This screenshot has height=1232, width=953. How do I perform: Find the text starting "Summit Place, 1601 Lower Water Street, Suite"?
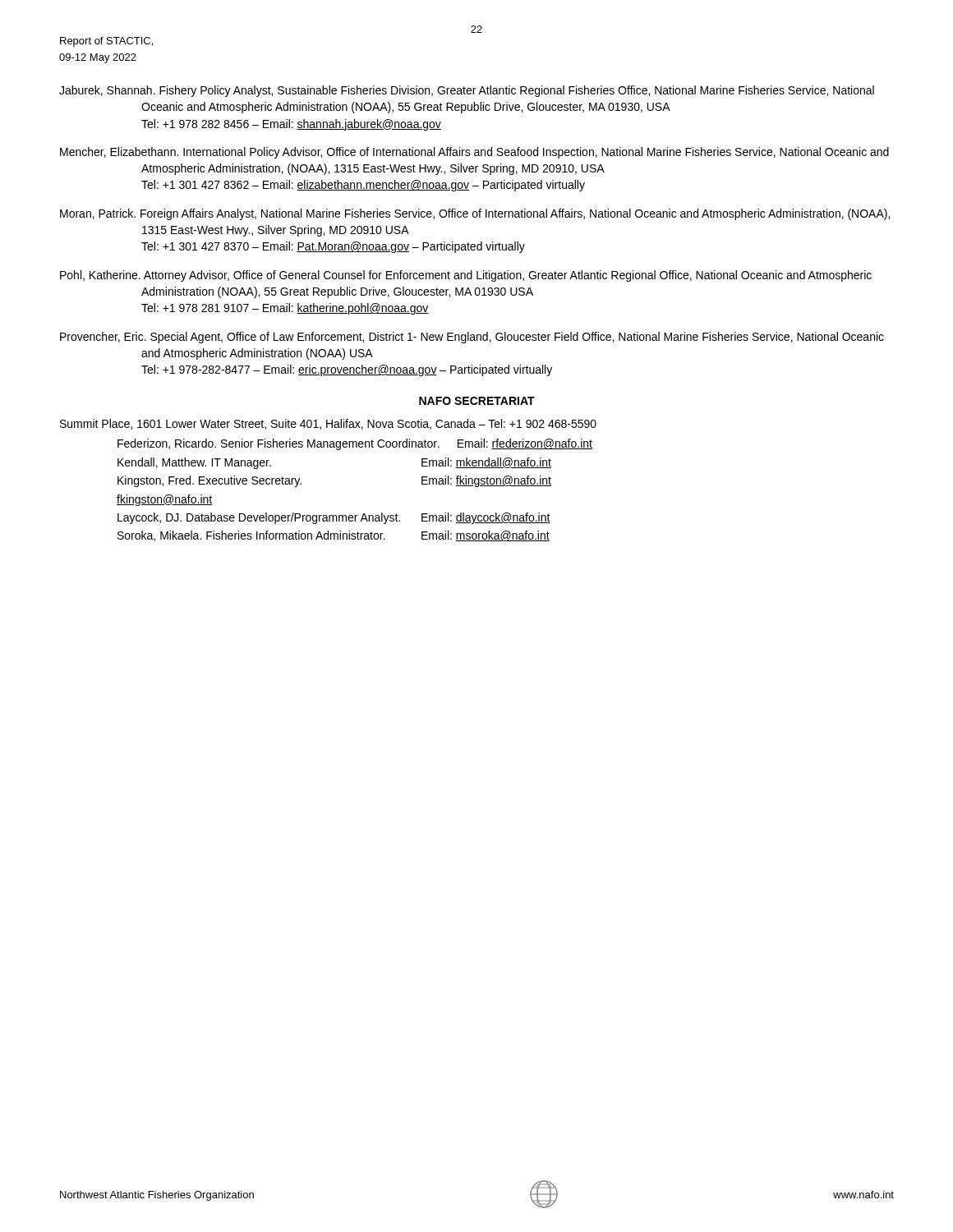[476, 481]
